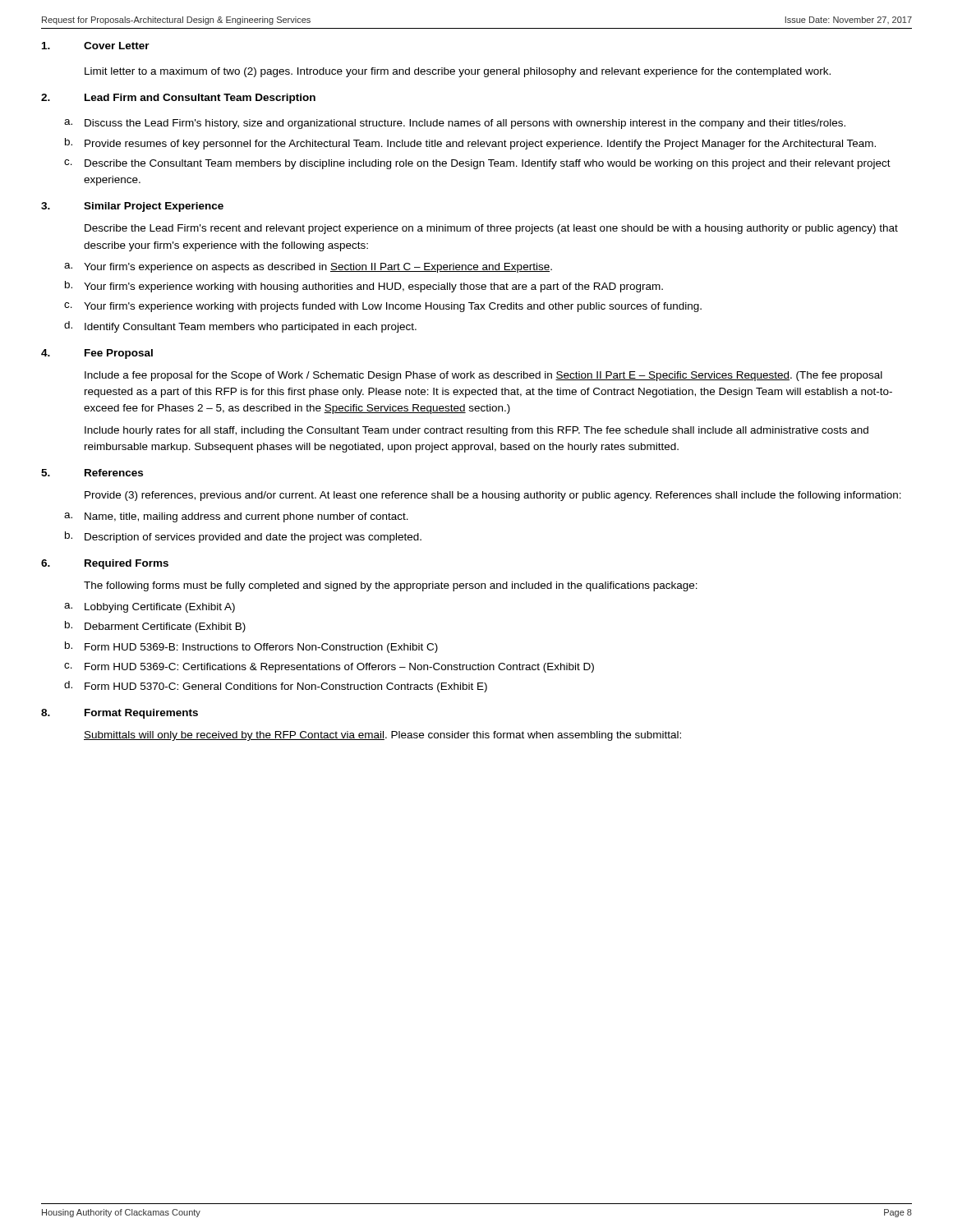The width and height of the screenshot is (953, 1232).
Task: Navigate to the text block starting "a. Discuss the Lead Firm's history, size and"
Action: [488, 124]
